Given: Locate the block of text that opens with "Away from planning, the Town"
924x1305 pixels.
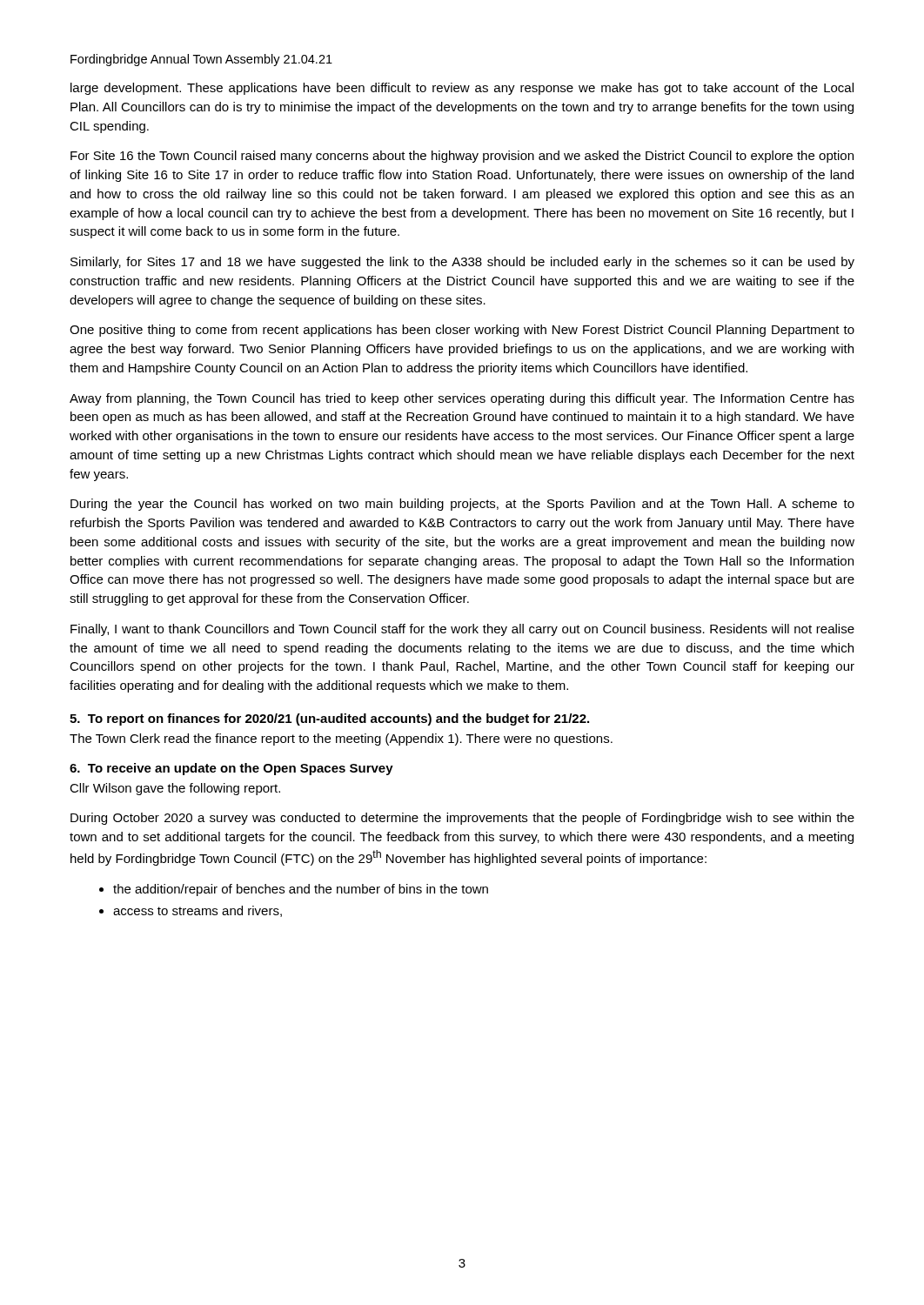Looking at the screenshot, I should point(462,436).
